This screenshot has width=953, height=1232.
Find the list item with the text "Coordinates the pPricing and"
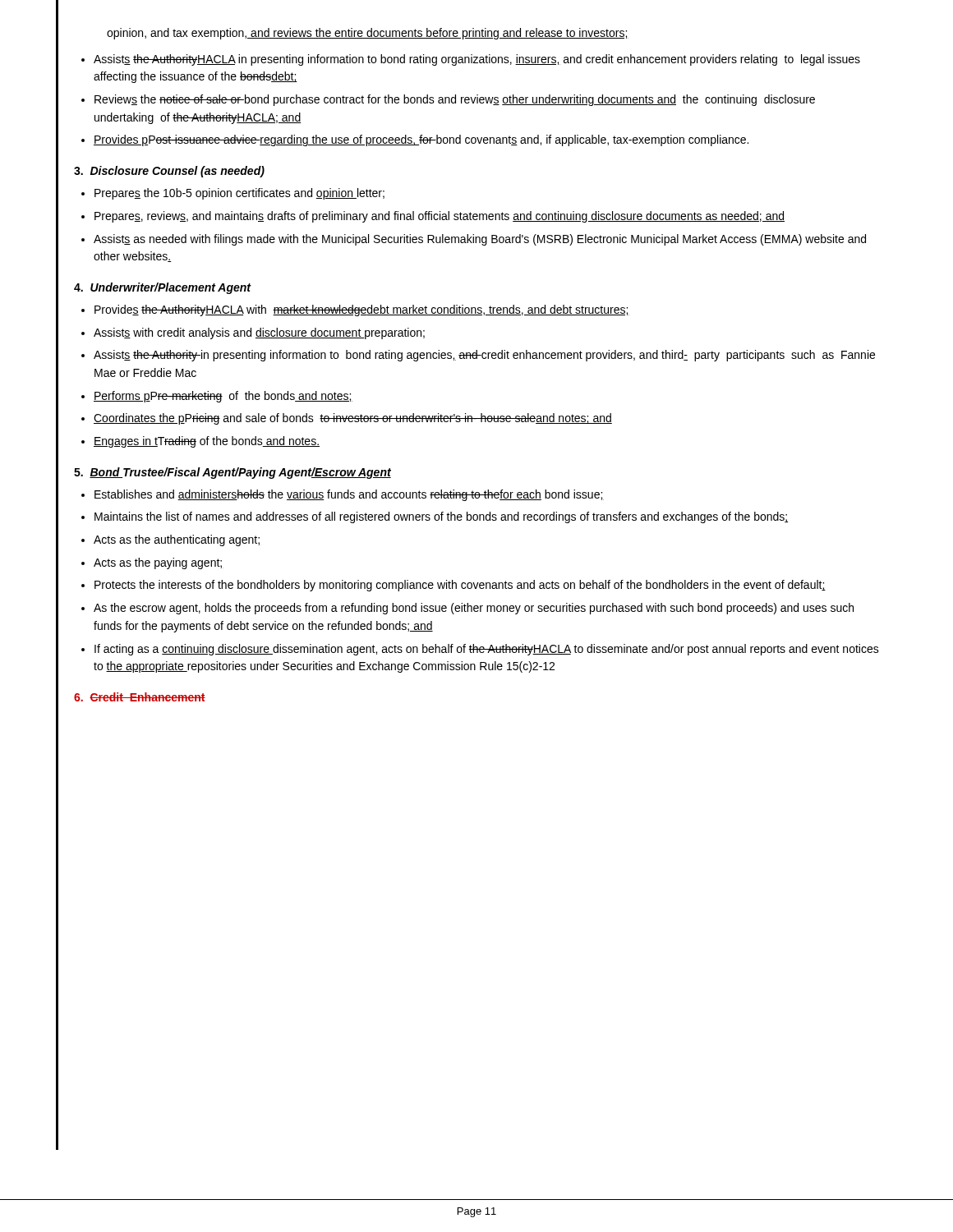tap(476, 419)
